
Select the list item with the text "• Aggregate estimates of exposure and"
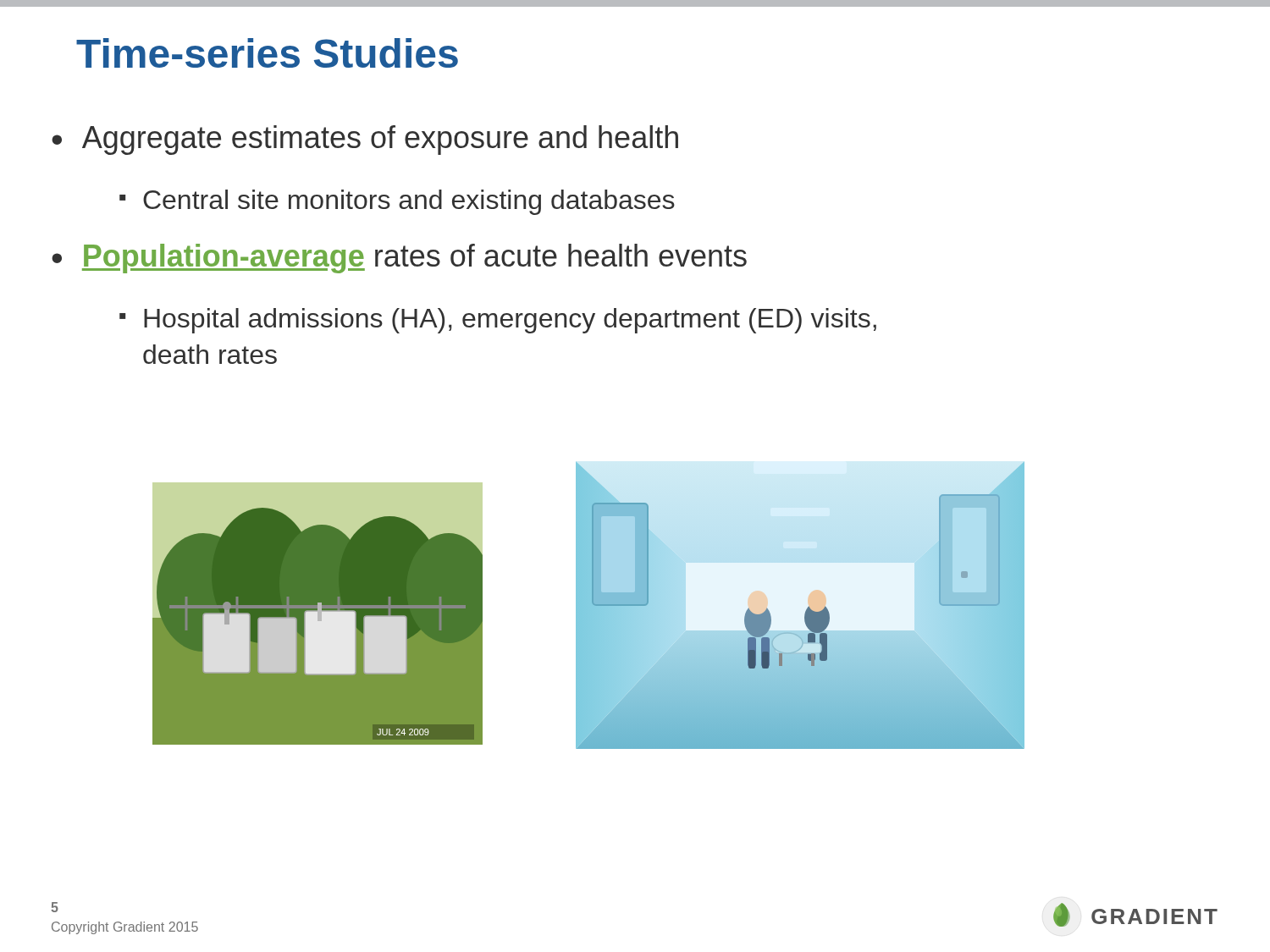(365, 138)
